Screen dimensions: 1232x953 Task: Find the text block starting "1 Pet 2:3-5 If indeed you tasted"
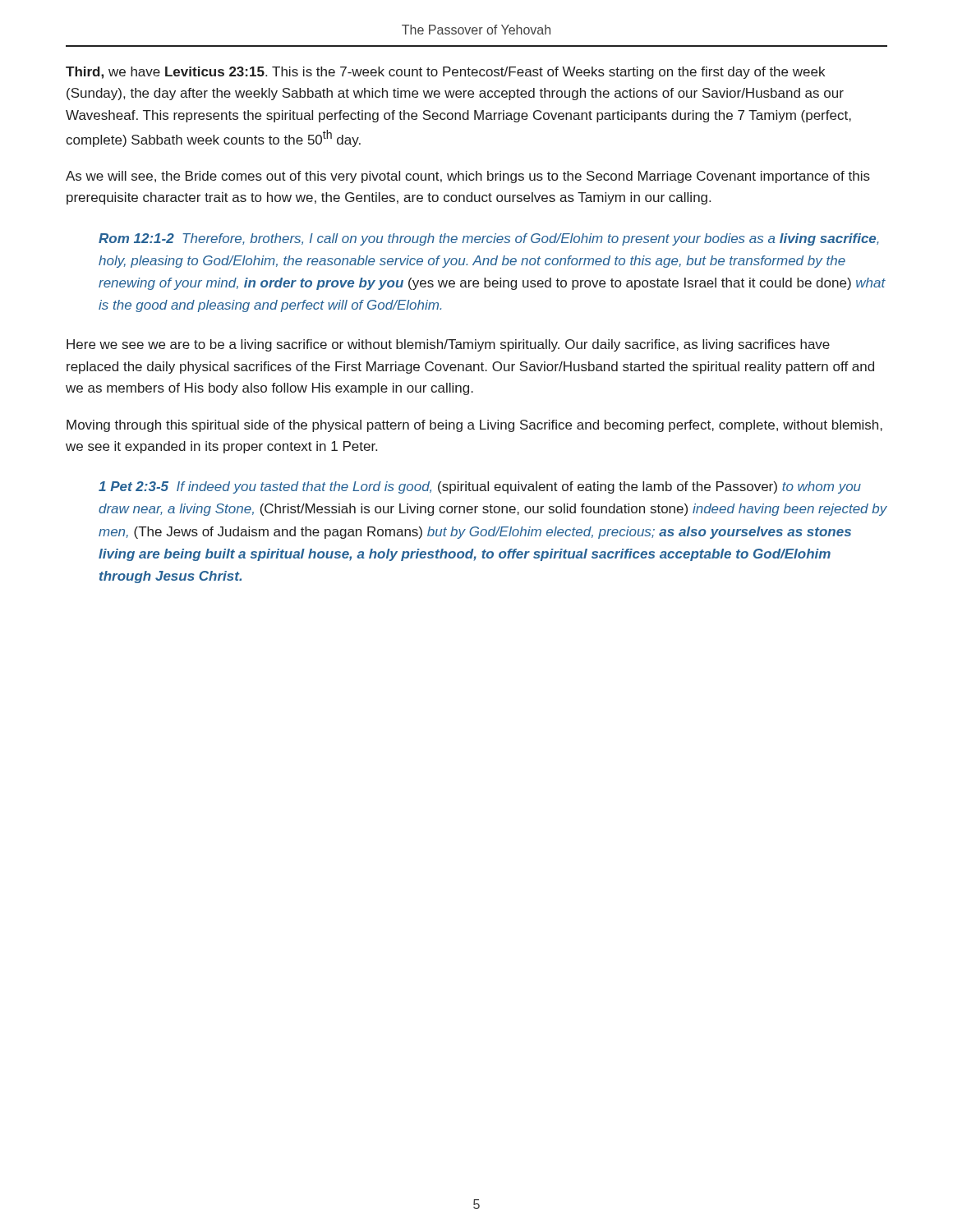click(x=493, y=531)
